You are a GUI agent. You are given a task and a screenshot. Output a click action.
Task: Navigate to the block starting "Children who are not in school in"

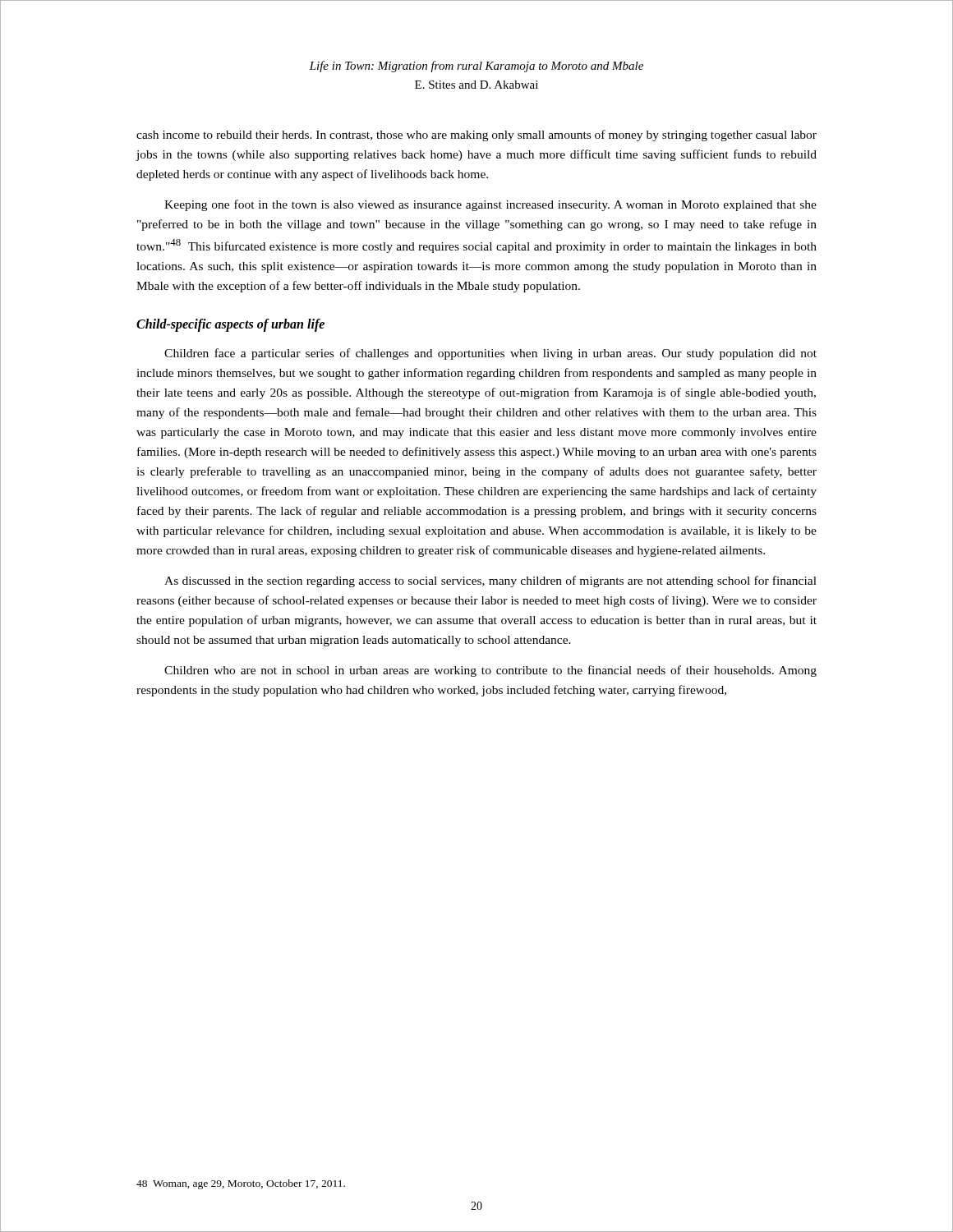(476, 680)
